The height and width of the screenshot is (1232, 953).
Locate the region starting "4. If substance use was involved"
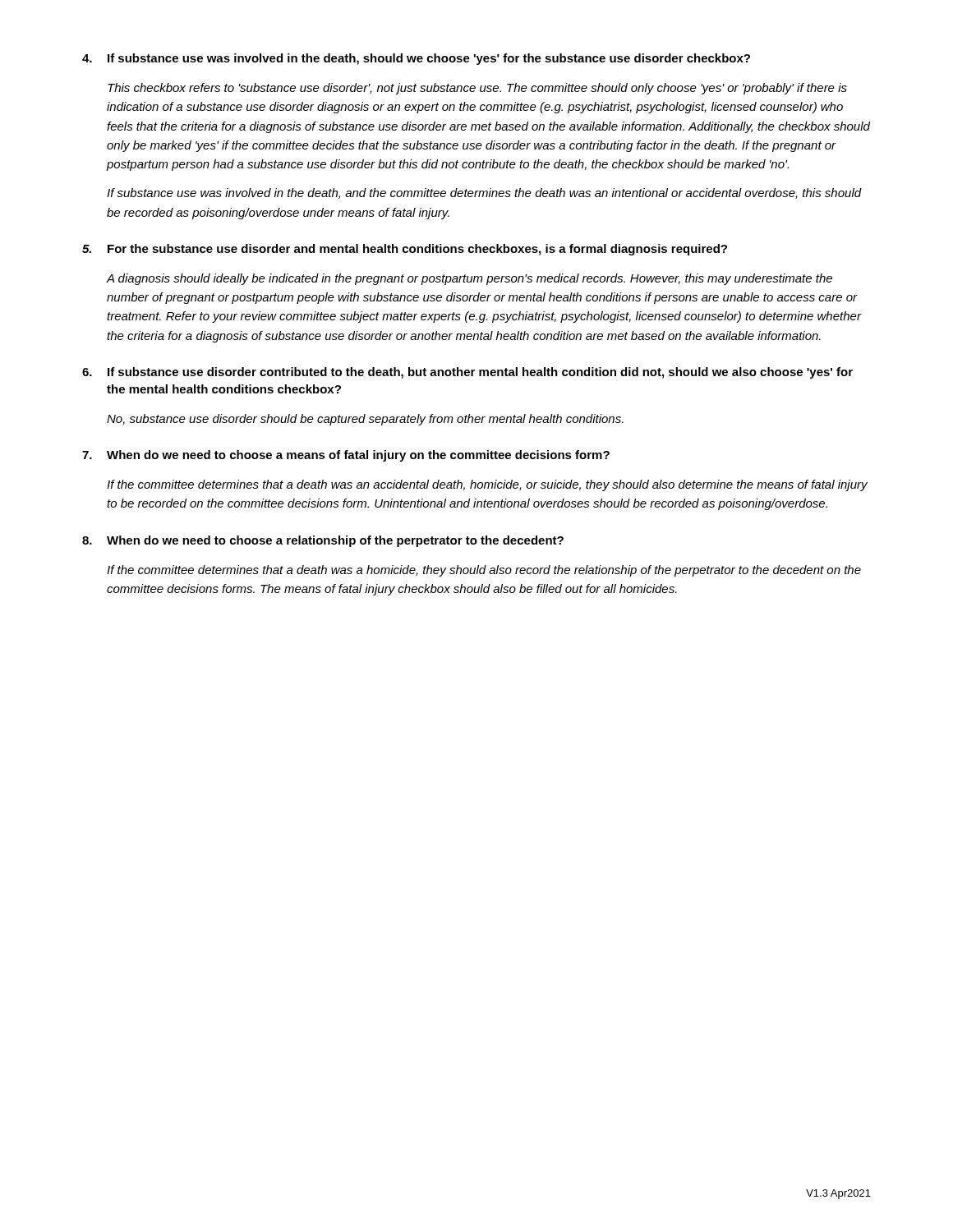pyautogui.click(x=476, y=135)
